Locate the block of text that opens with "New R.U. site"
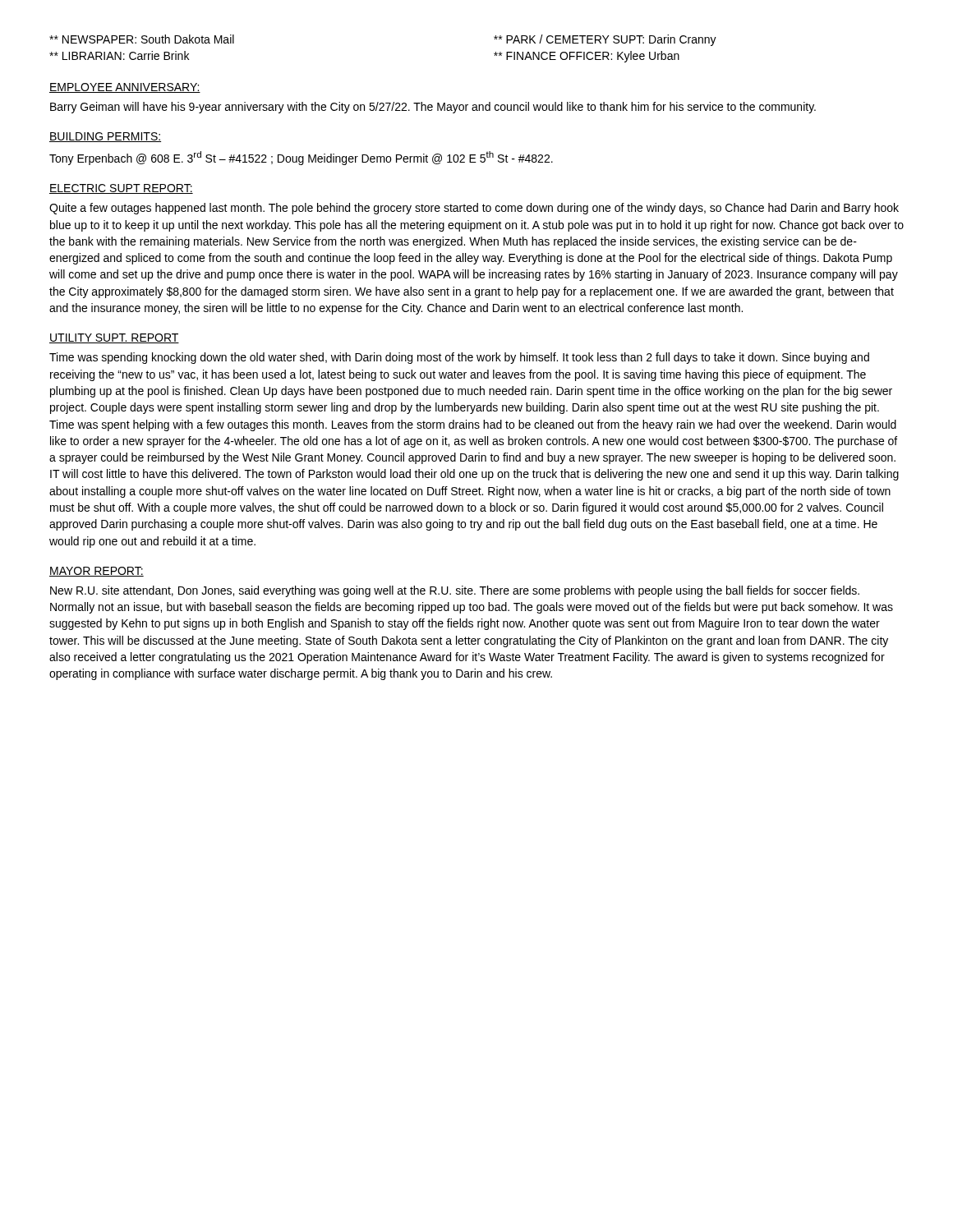The width and height of the screenshot is (953, 1232). pyautogui.click(x=476, y=632)
